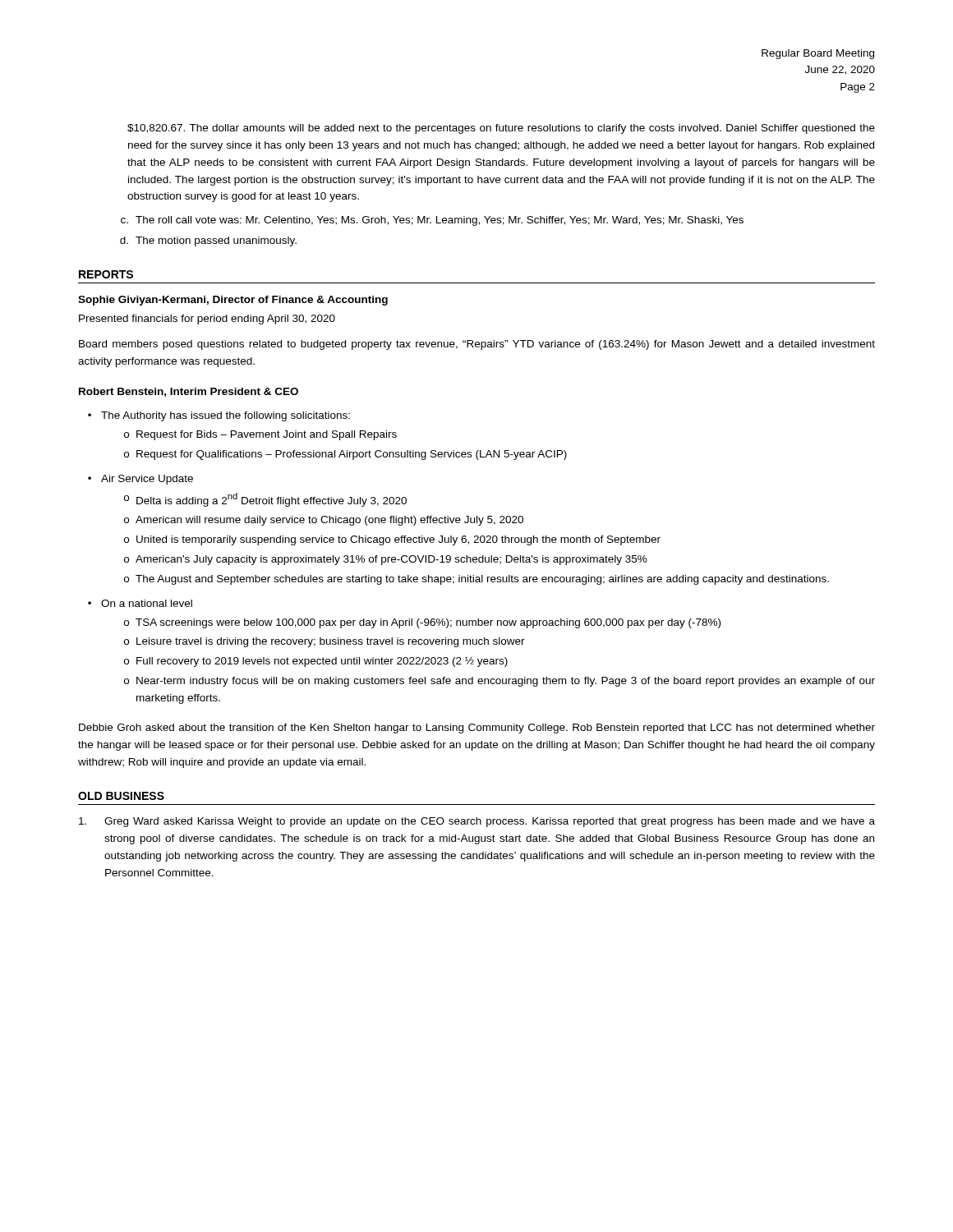Screen dimensions: 1232x953
Task: Select the text block that says "Debbie Groh asked about the transition of"
Action: [476, 745]
